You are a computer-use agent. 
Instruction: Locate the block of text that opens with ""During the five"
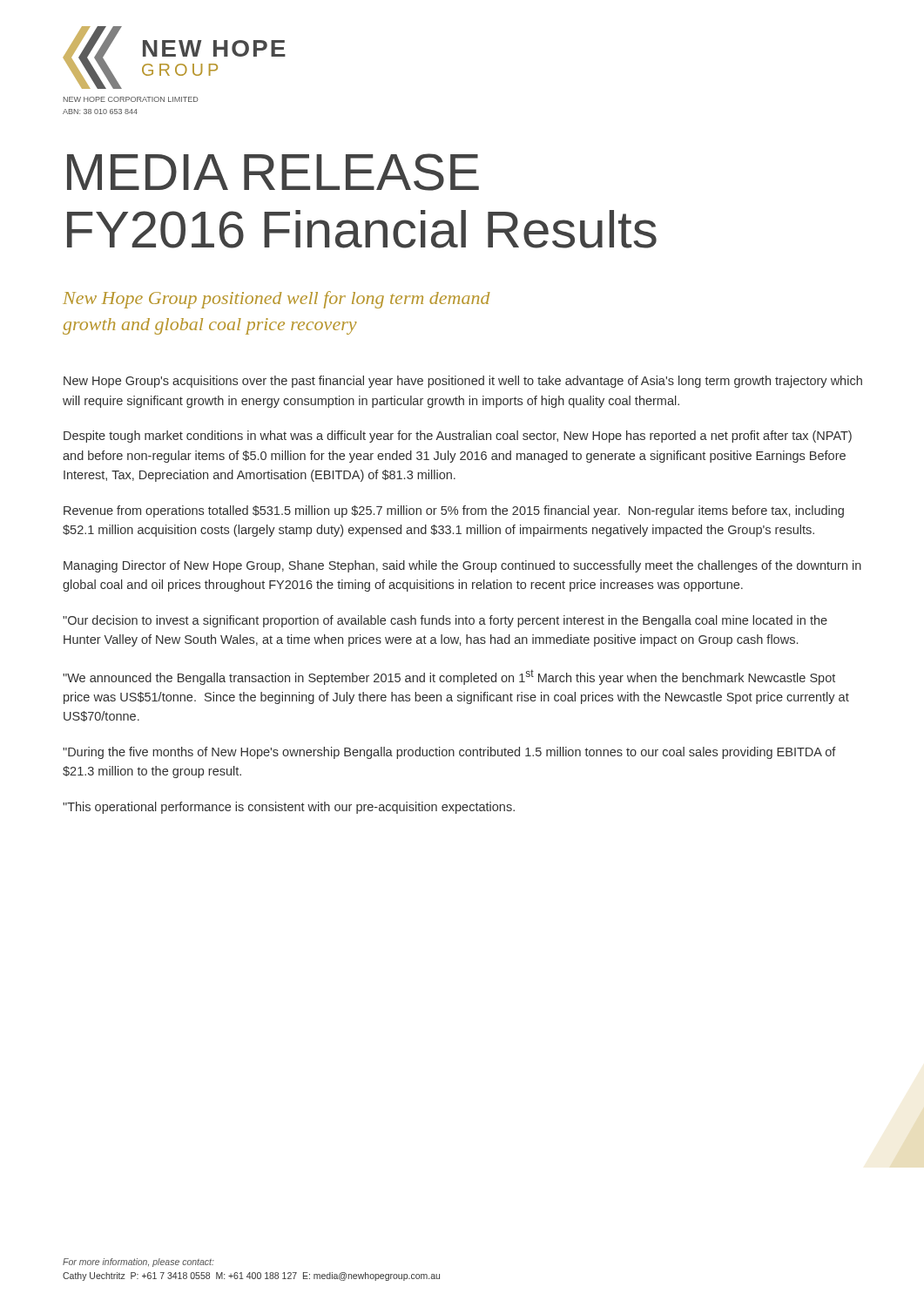point(449,762)
